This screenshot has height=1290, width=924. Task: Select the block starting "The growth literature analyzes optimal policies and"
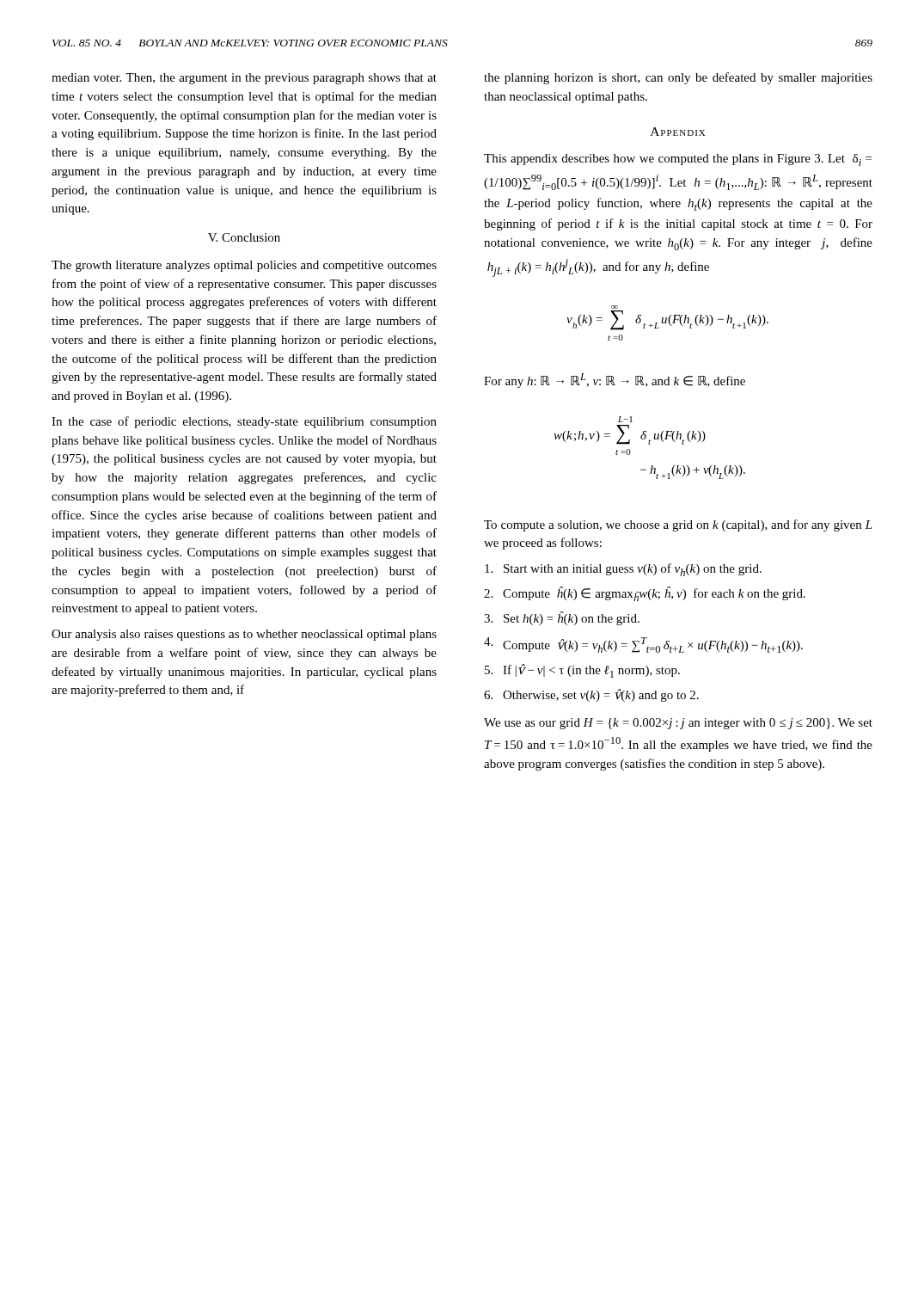[x=244, y=331]
